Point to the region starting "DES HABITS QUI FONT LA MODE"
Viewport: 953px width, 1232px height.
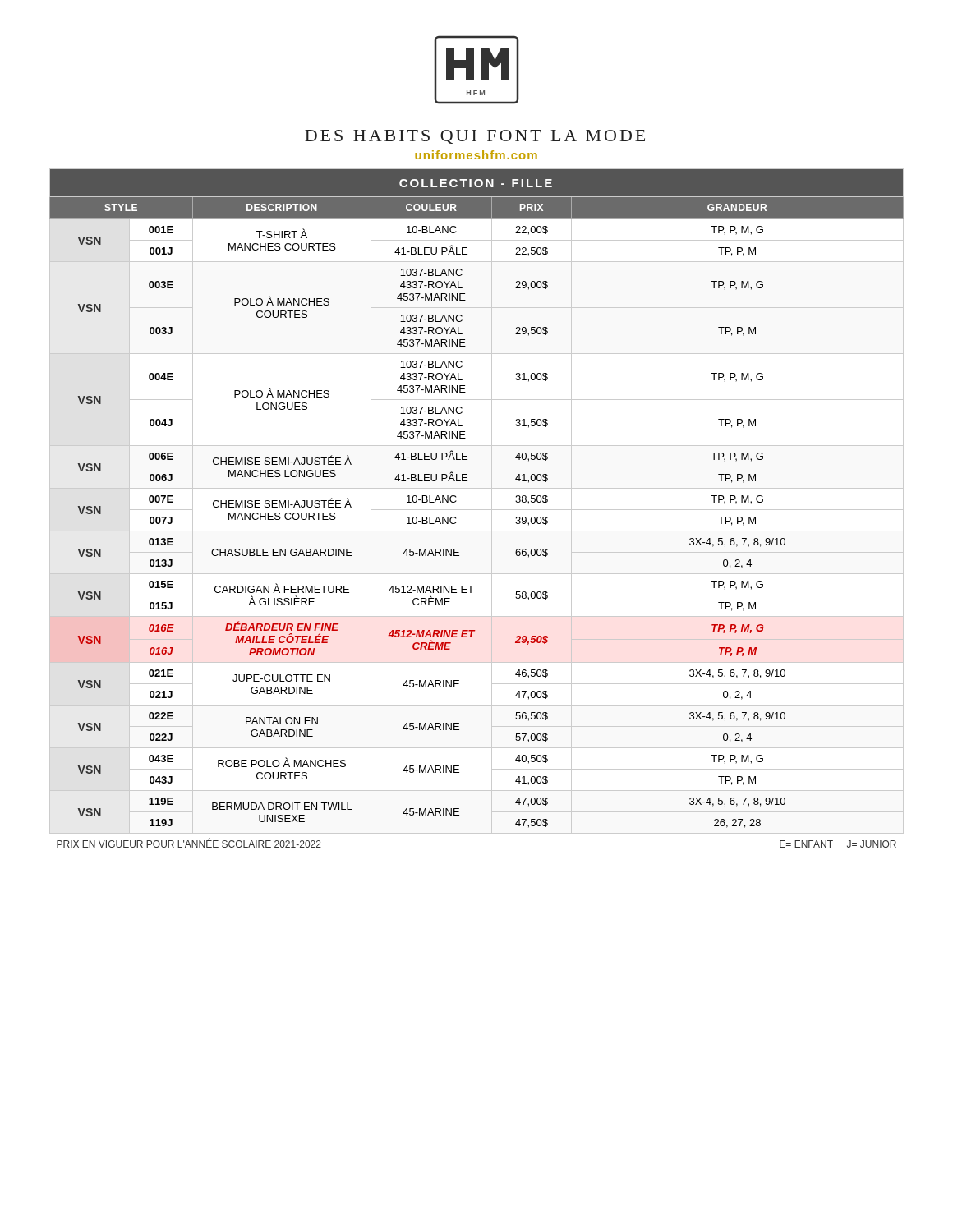[x=476, y=136]
